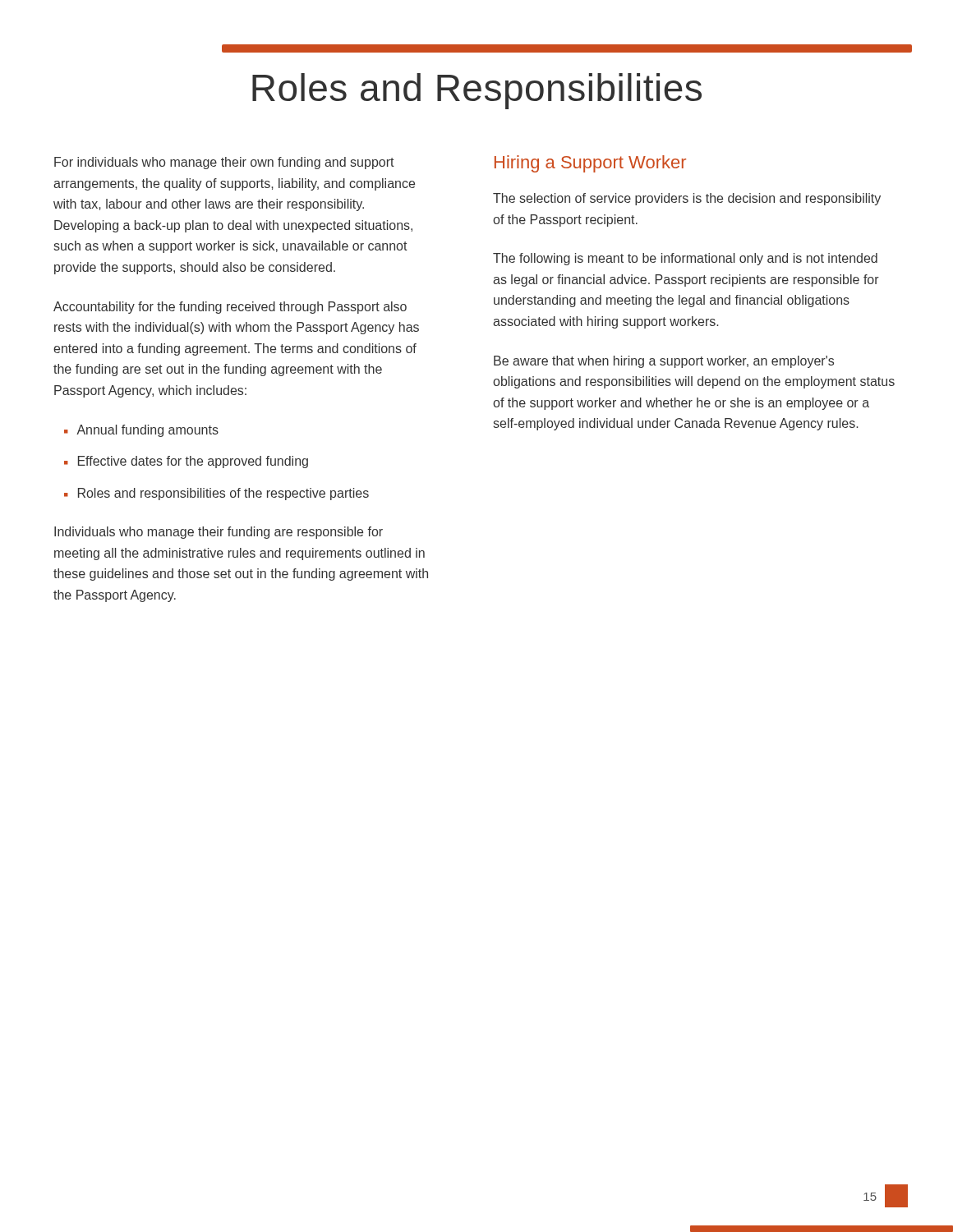This screenshot has width=953, height=1232.
Task: Find the block on this page that starts "▪ Effective dates for the approved"
Action: (x=186, y=463)
